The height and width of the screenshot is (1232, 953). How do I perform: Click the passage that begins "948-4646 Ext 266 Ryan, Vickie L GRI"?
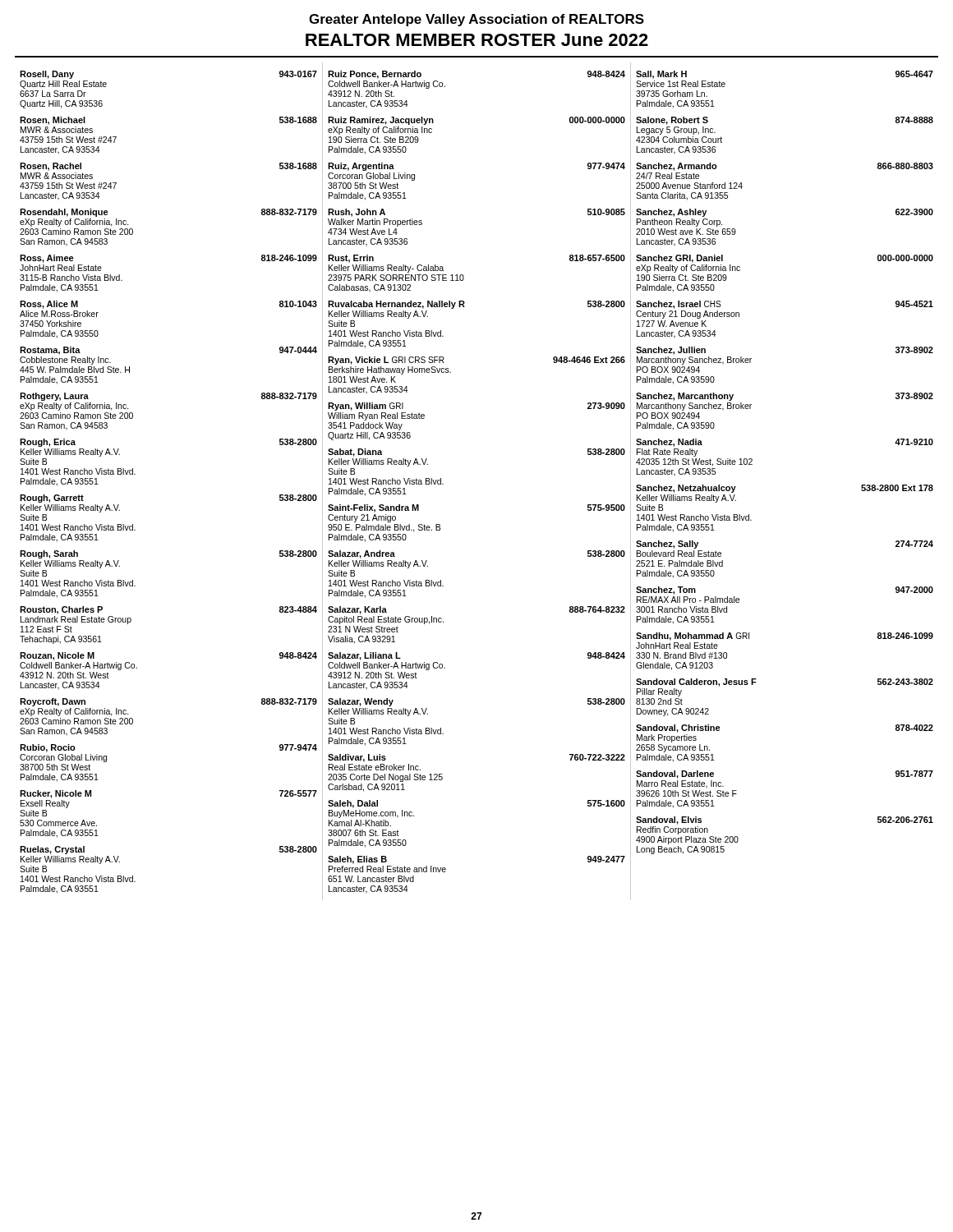(385, 360)
